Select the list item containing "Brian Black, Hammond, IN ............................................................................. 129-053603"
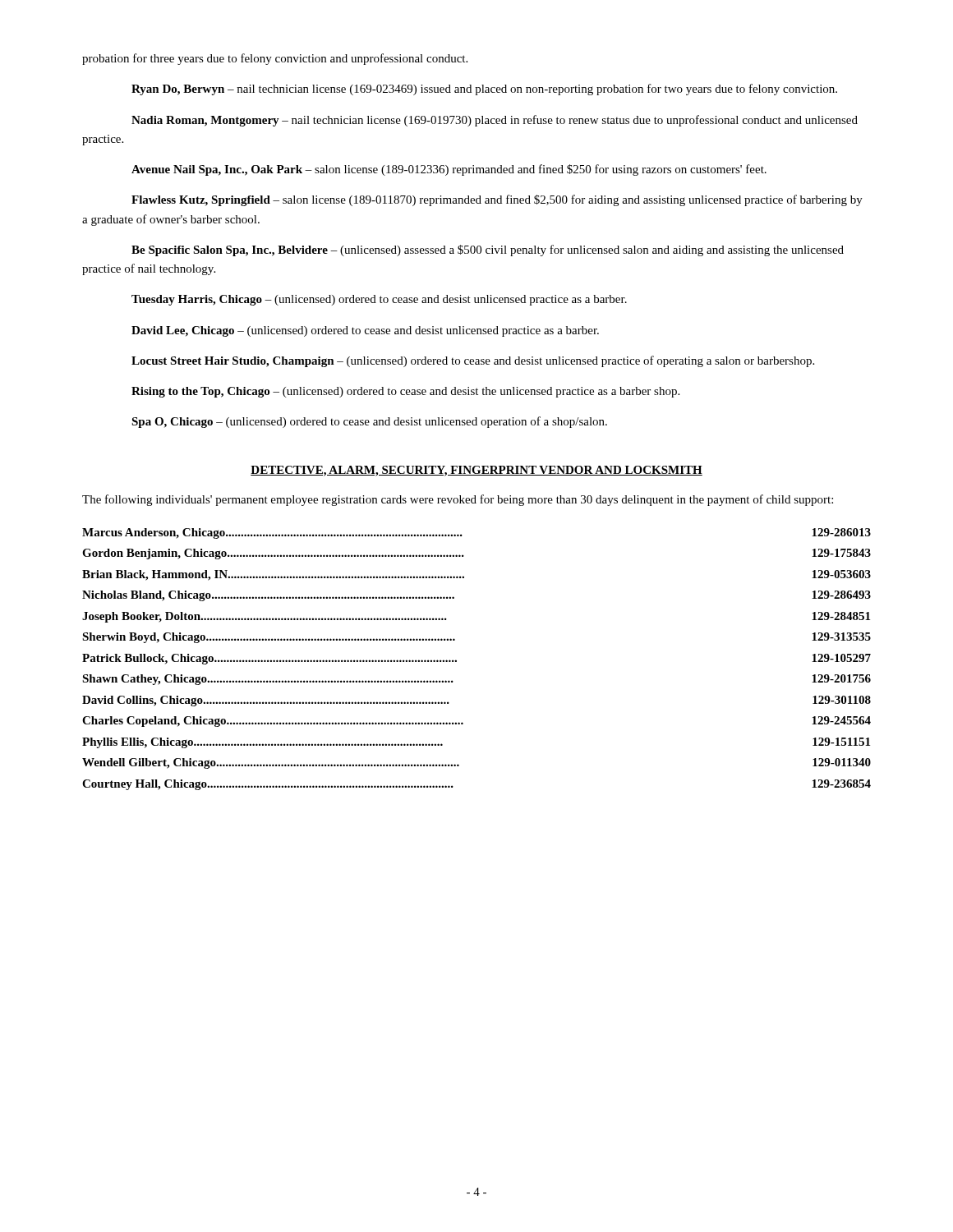Screen dimensions: 1232x953 (223, 575)
